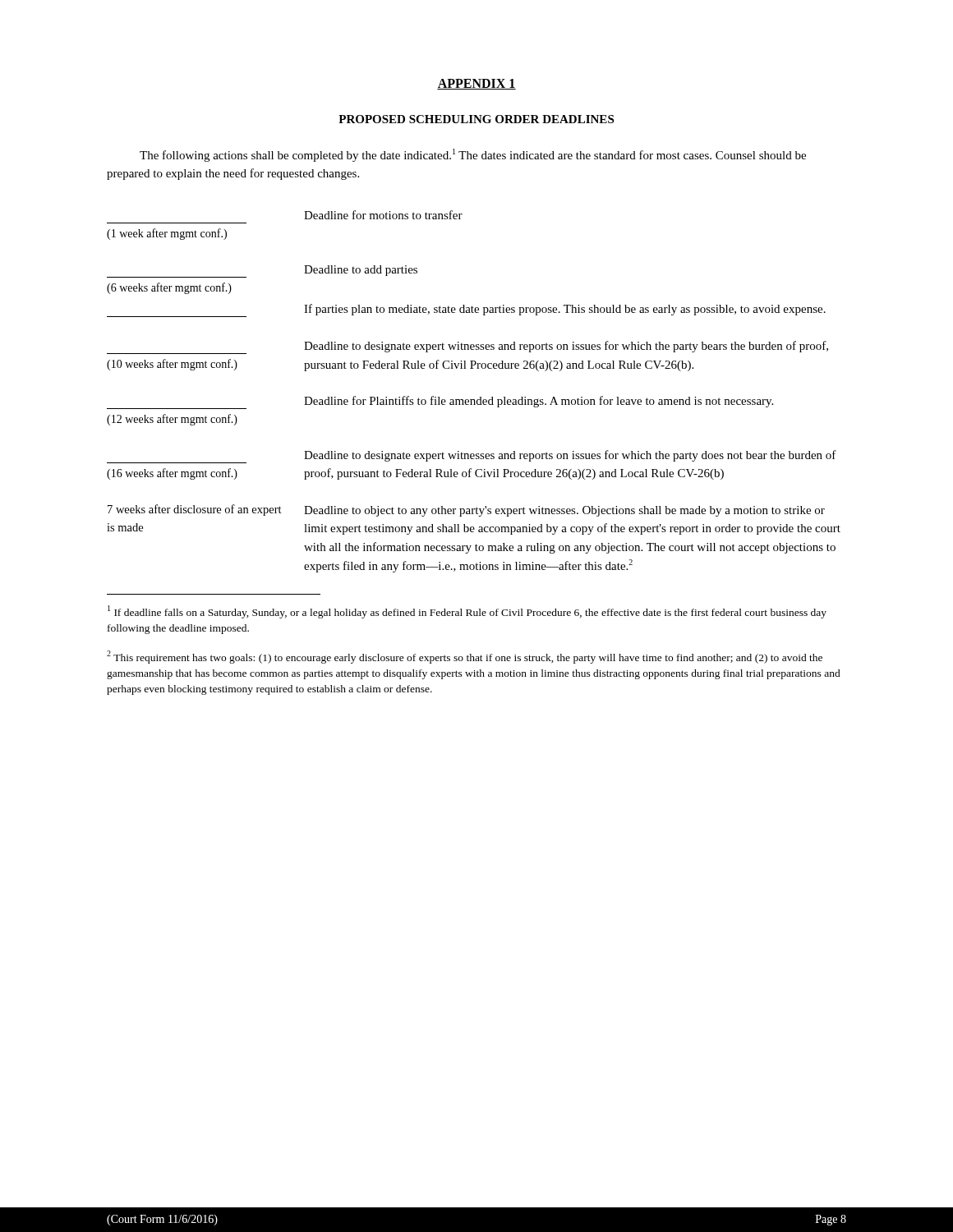Click on the list item that reads "(1 week after mgmt conf.)"
Screen dimensions: 1232x953
click(x=383, y=215)
